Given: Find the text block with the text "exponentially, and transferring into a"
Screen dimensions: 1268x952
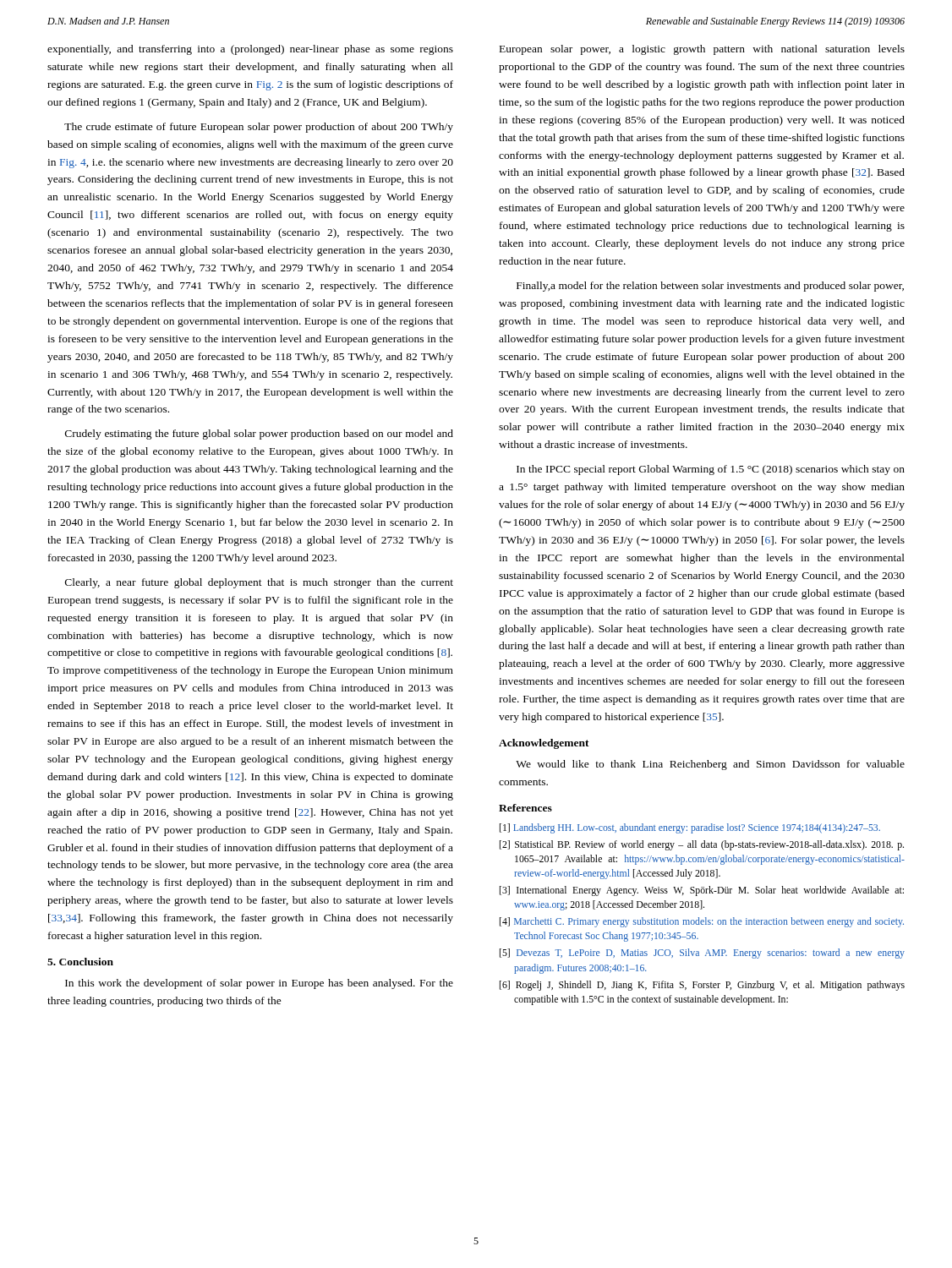Looking at the screenshot, I should (x=250, y=76).
